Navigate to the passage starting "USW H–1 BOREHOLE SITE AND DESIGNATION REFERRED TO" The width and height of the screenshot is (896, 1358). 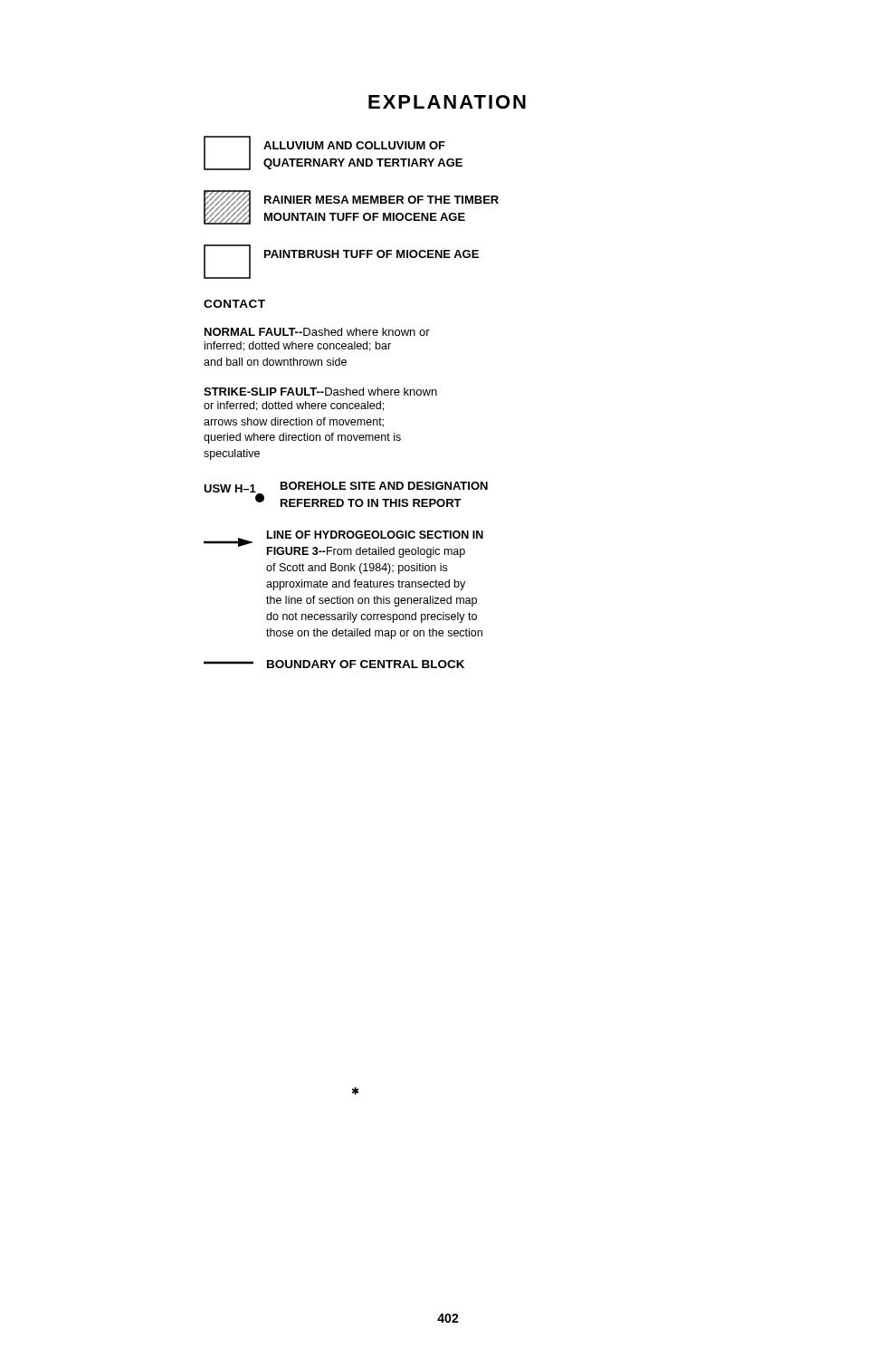pyautogui.click(x=346, y=495)
